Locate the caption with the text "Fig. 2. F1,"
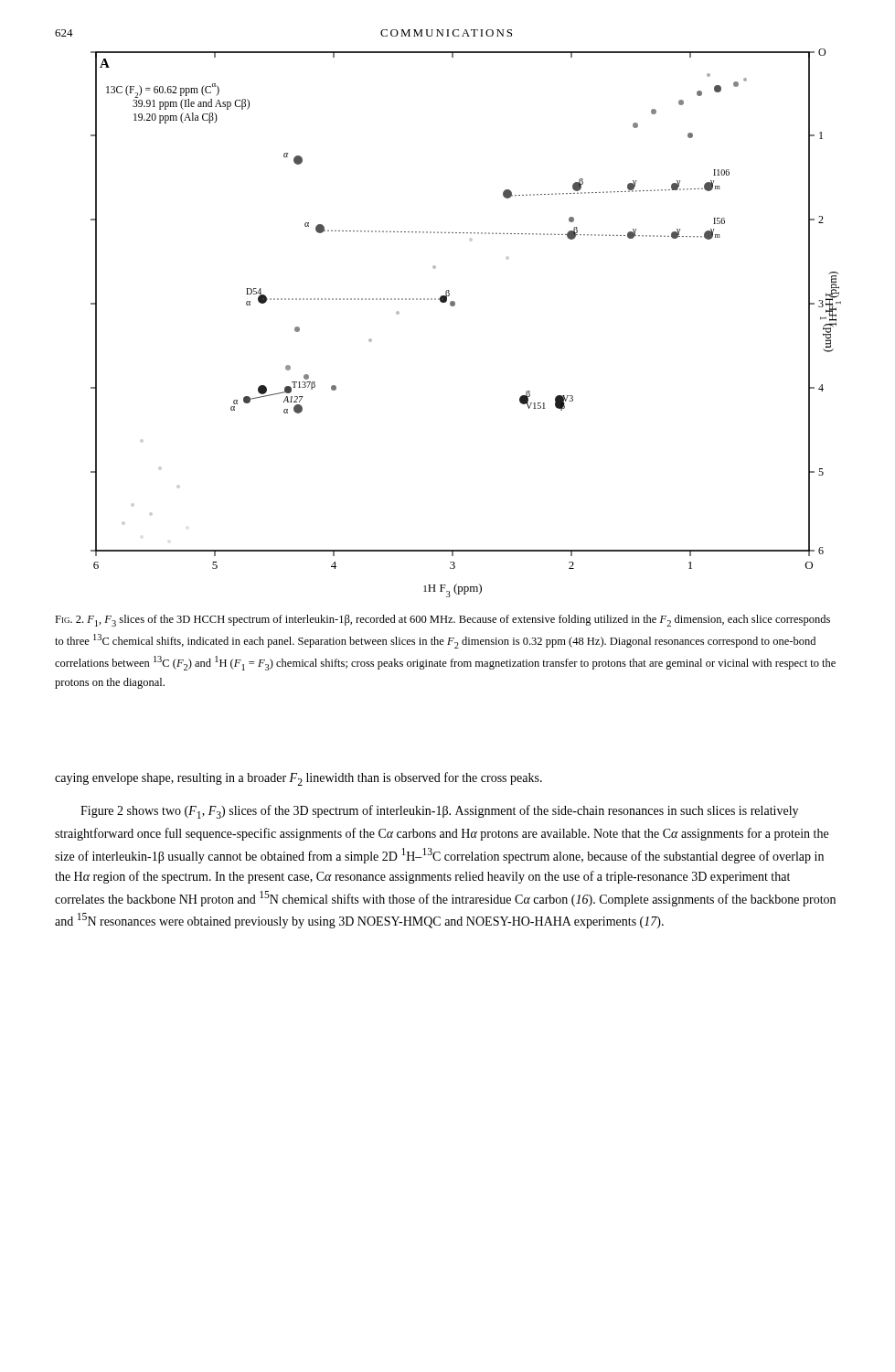Viewport: 895px width, 1372px height. [x=445, y=651]
